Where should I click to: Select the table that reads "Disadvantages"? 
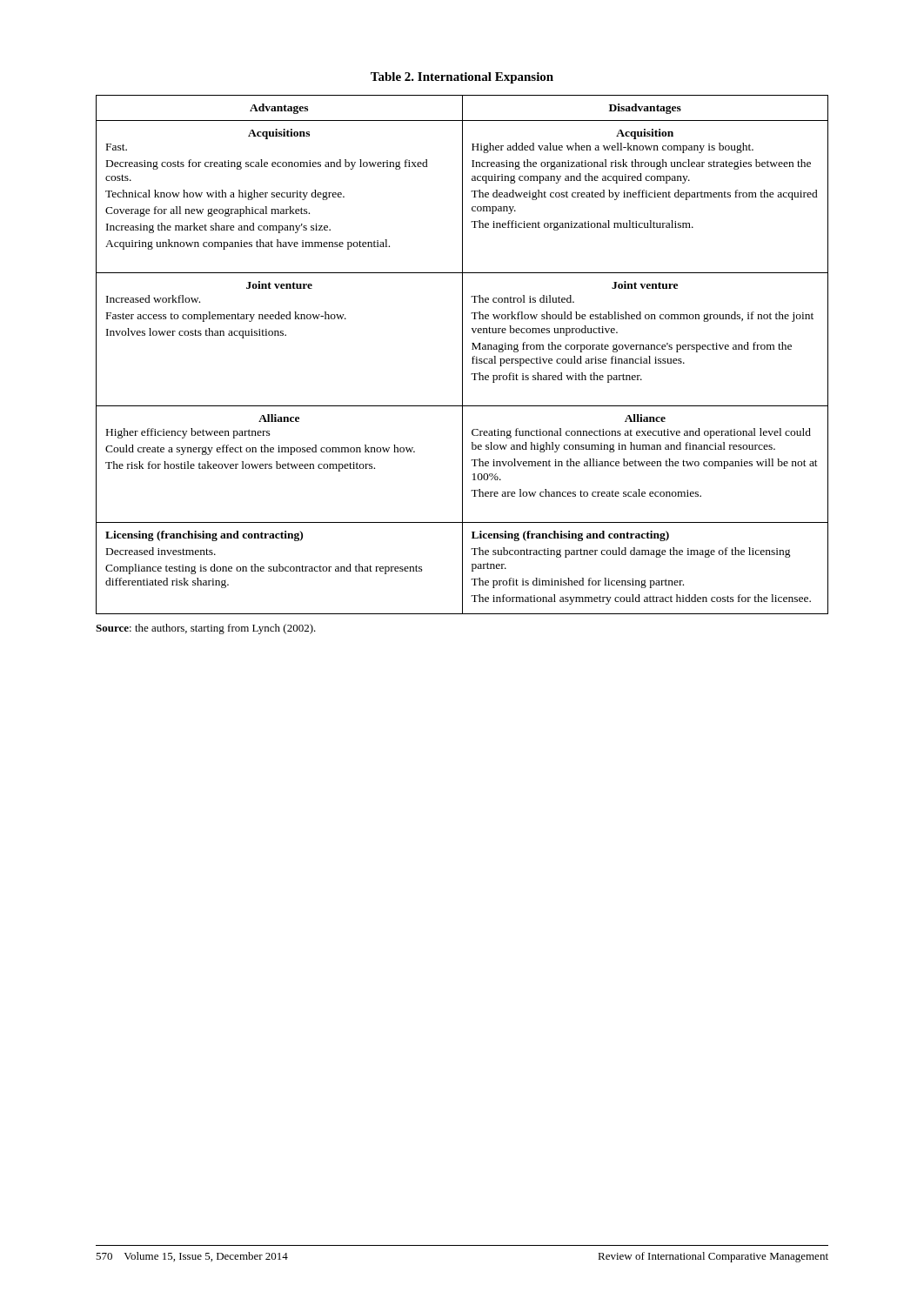click(x=462, y=355)
